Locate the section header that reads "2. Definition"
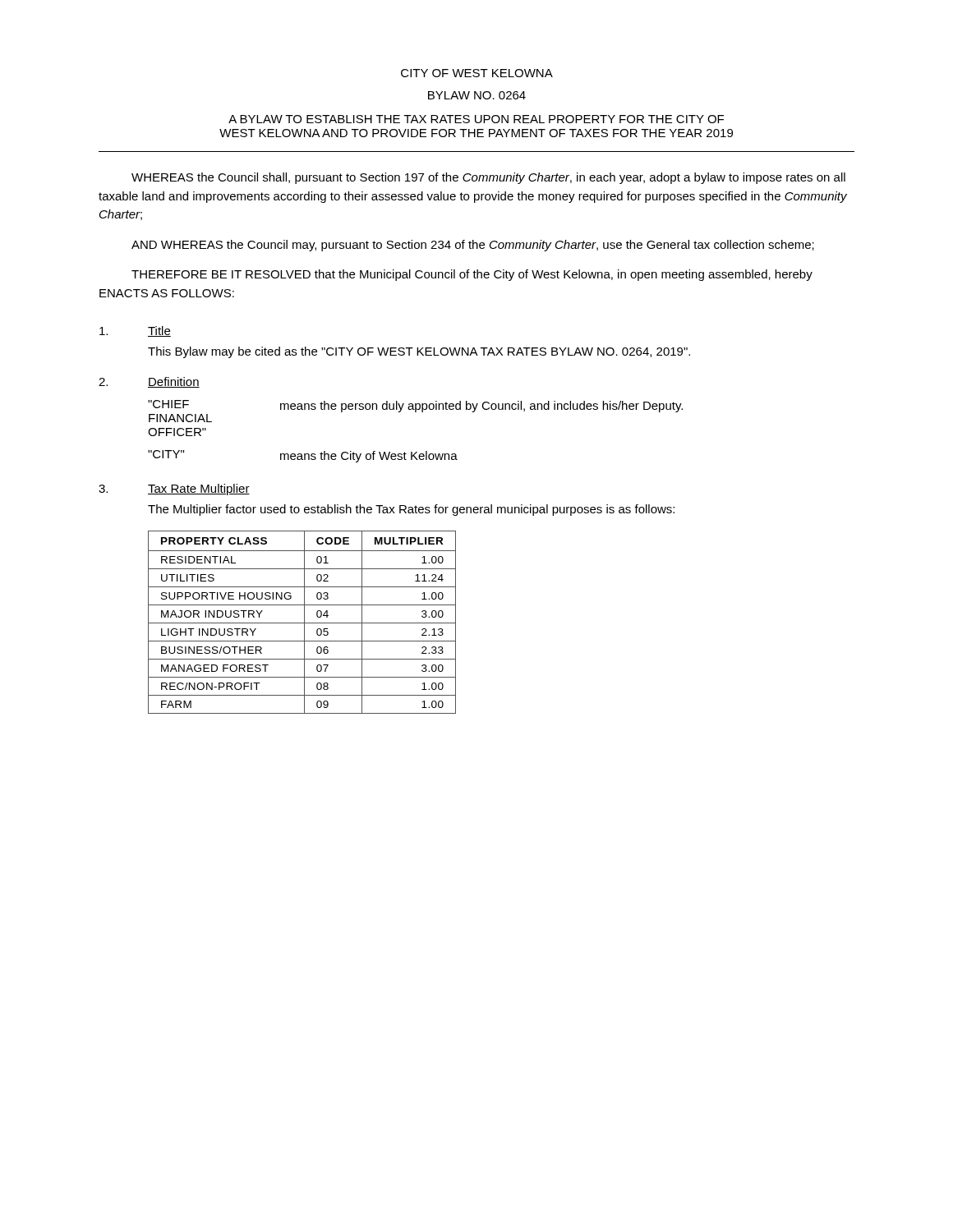The width and height of the screenshot is (953, 1232). click(149, 381)
